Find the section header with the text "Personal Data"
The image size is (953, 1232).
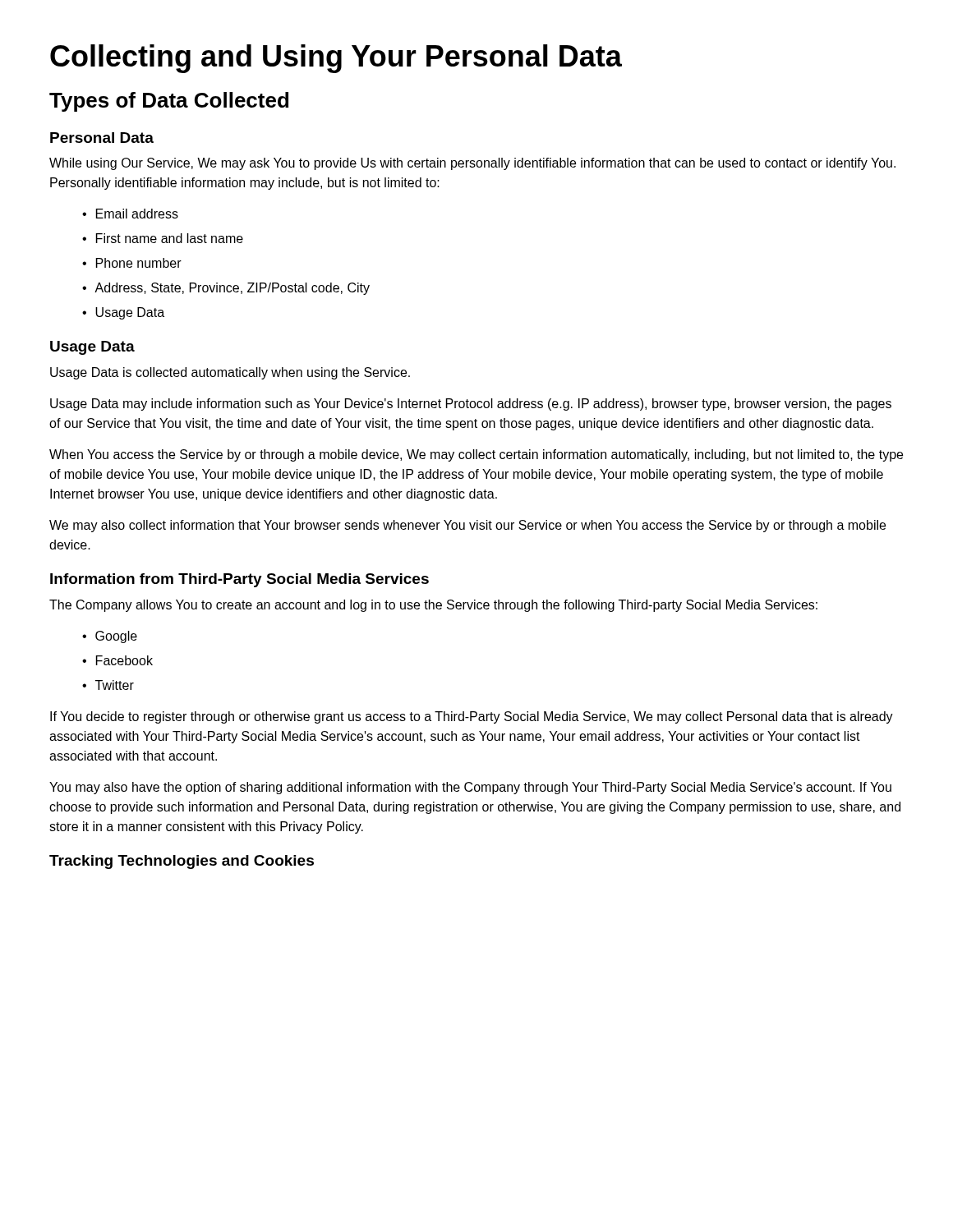pyautogui.click(x=101, y=137)
